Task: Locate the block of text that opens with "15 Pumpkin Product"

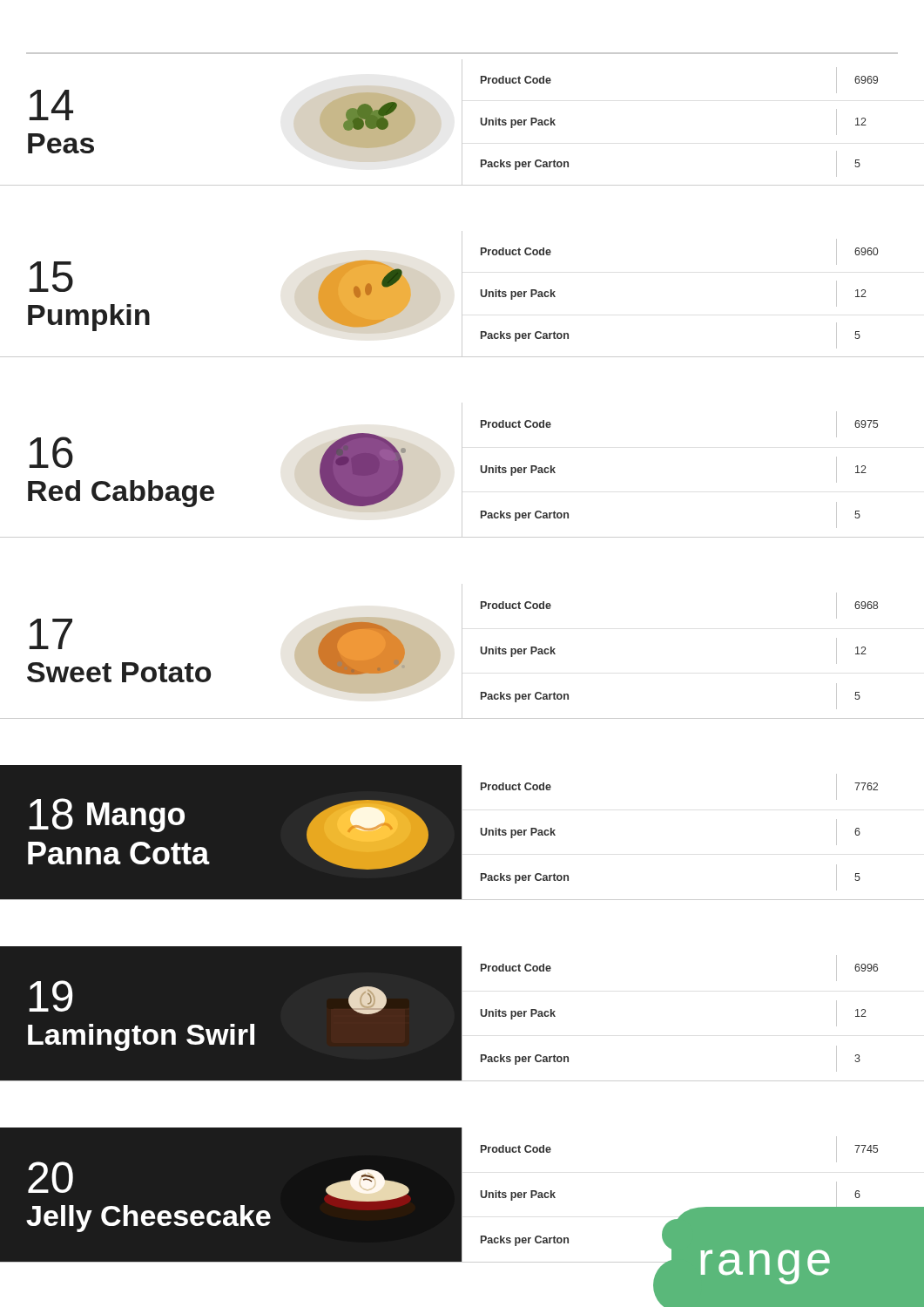Action: click(462, 294)
